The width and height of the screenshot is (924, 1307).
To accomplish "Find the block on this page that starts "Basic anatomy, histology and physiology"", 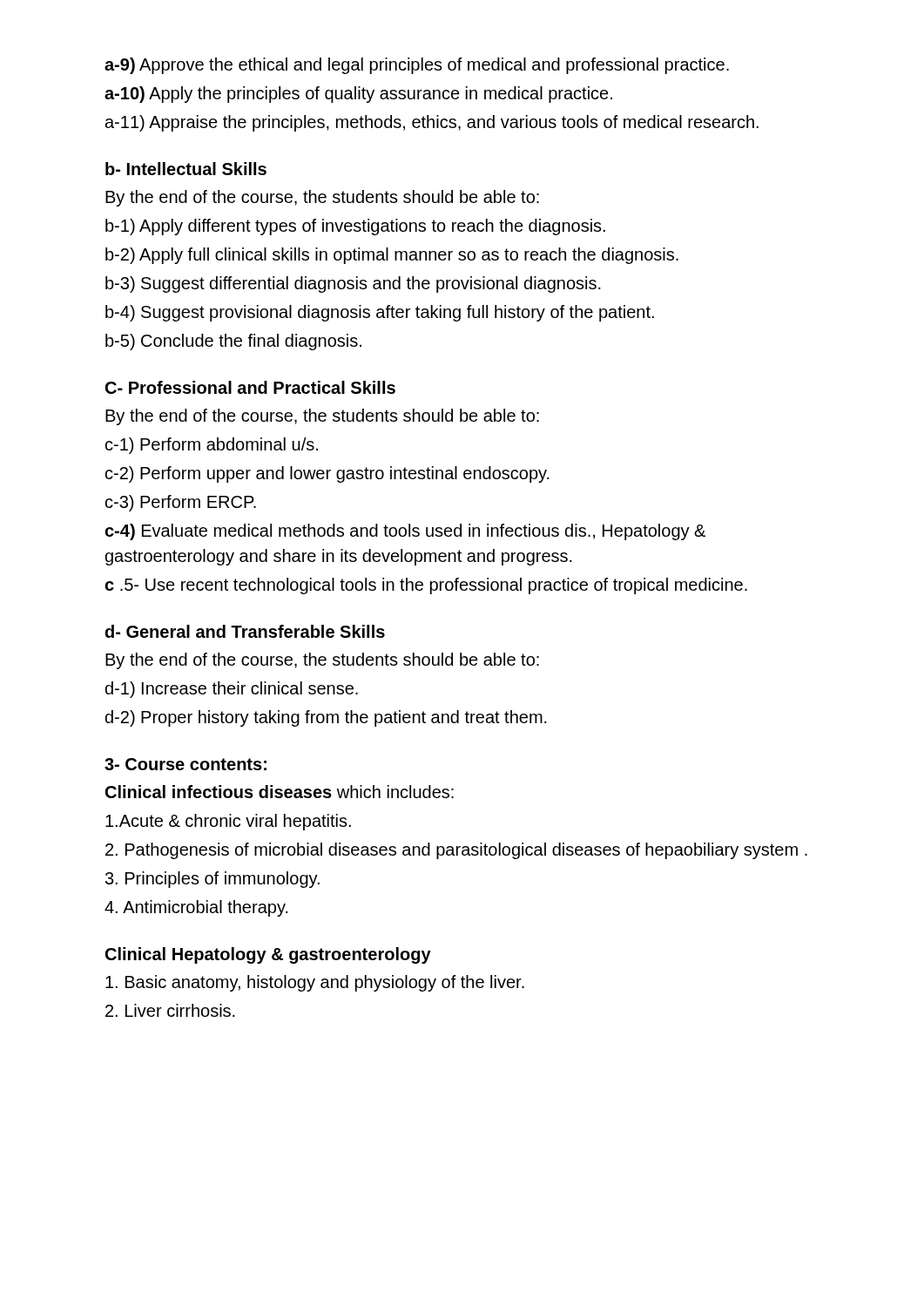I will (315, 982).
